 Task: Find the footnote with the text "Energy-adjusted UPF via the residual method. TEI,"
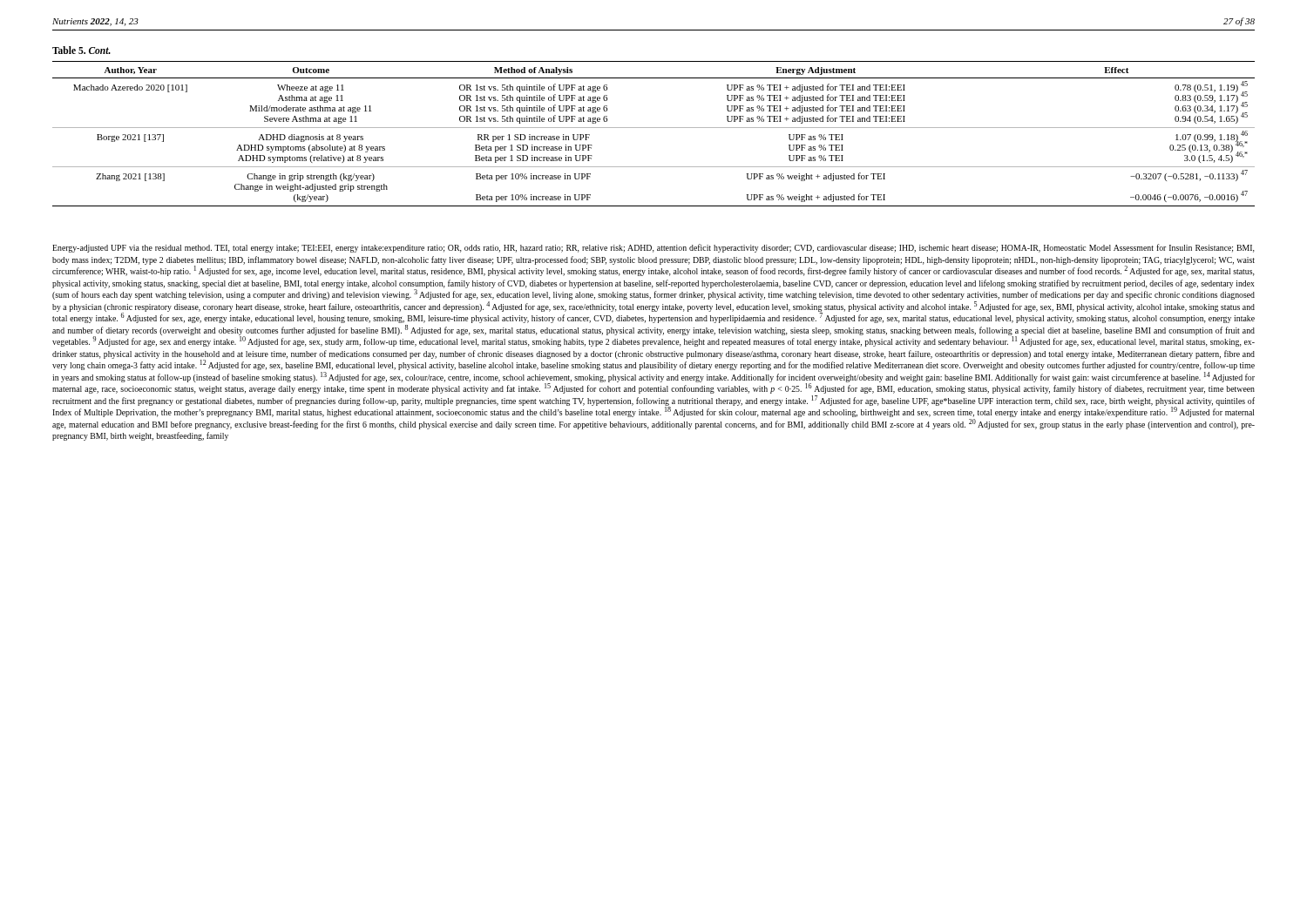pos(654,342)
